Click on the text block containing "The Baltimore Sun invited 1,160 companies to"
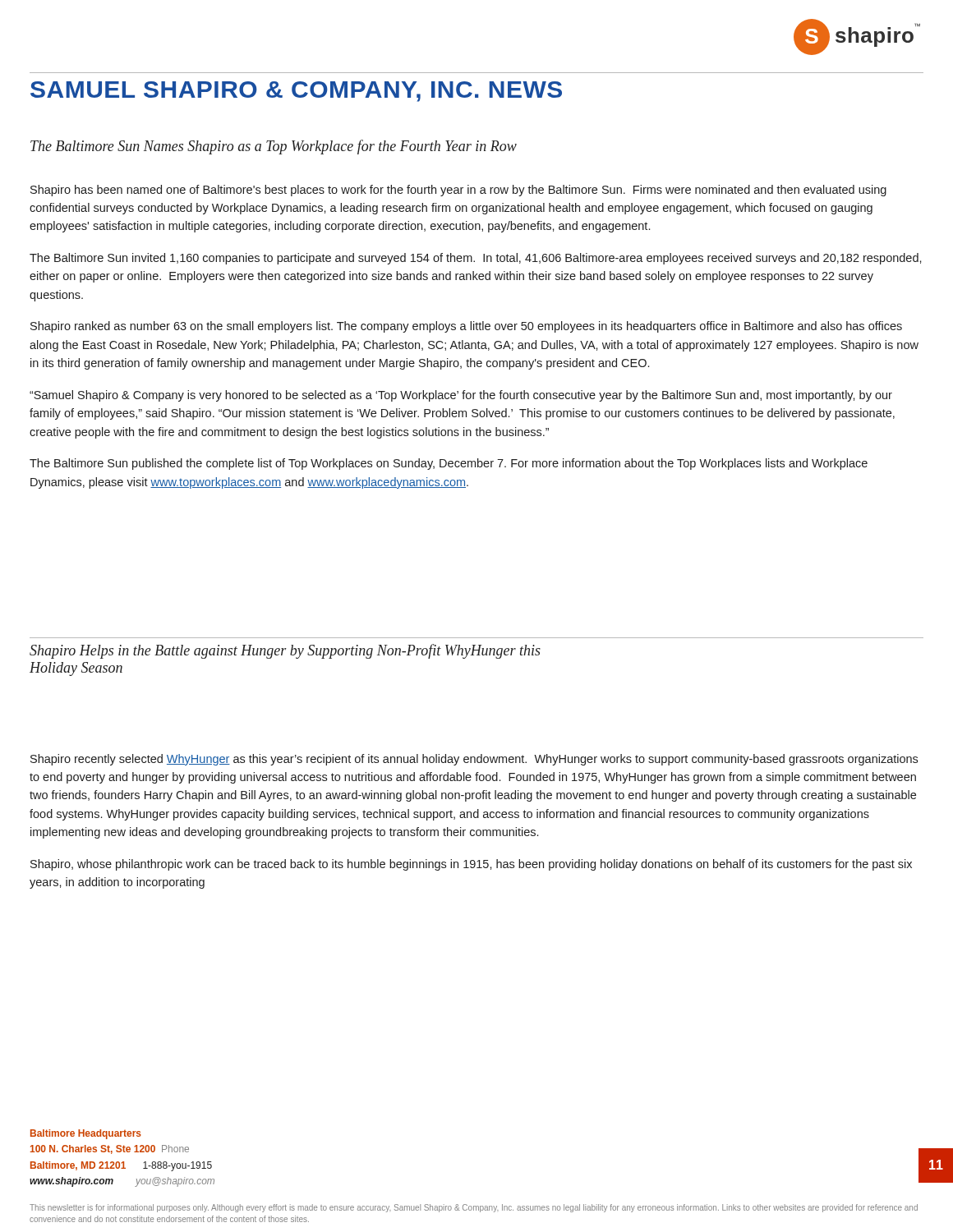Viewport: 953px width, 1232px height. coord(476,276)
